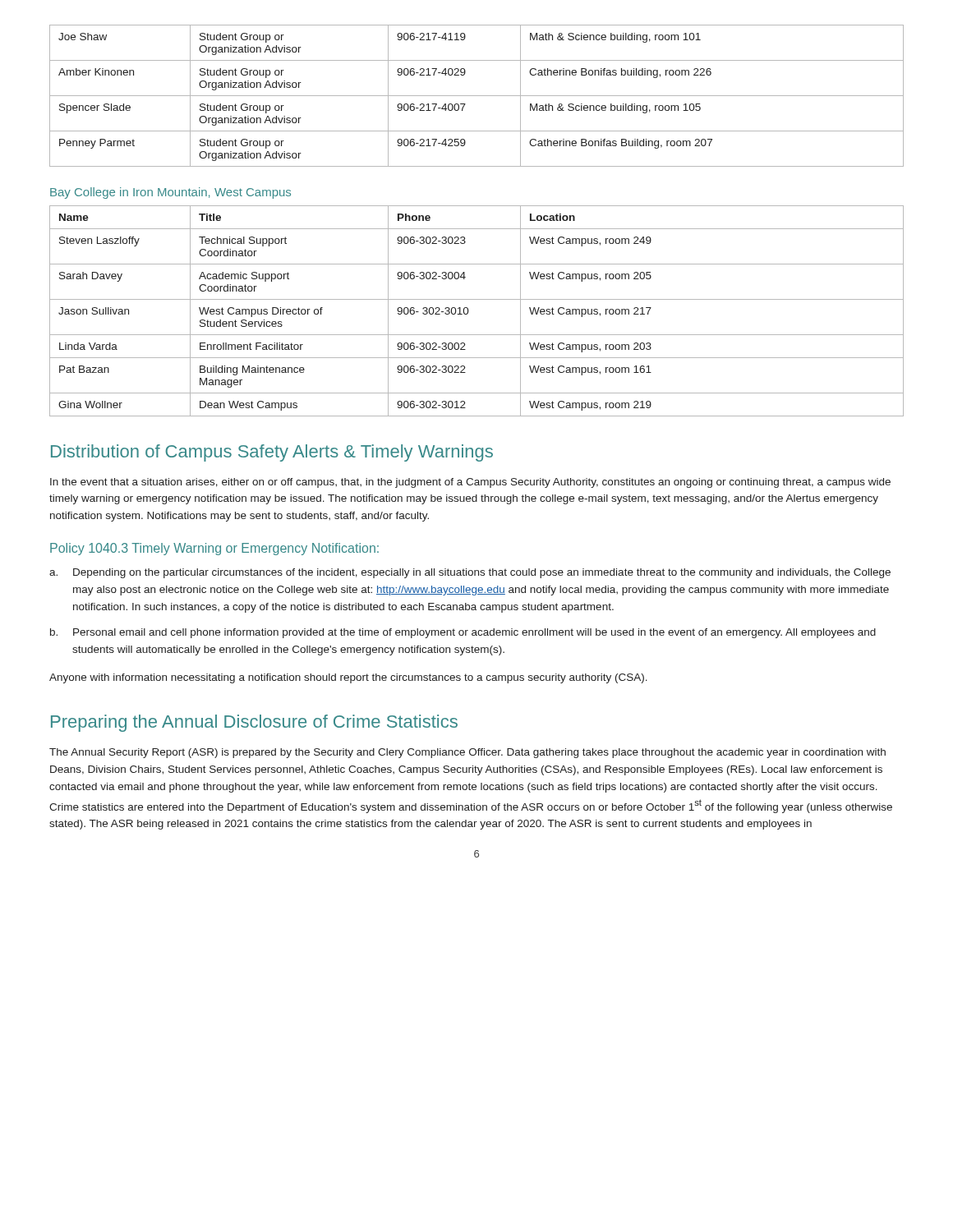This screenshot has height=1232, width=953.
Task: Click on the table containing "Gina Wollner"
Action: pyautogui.click(x=476, y=311)
